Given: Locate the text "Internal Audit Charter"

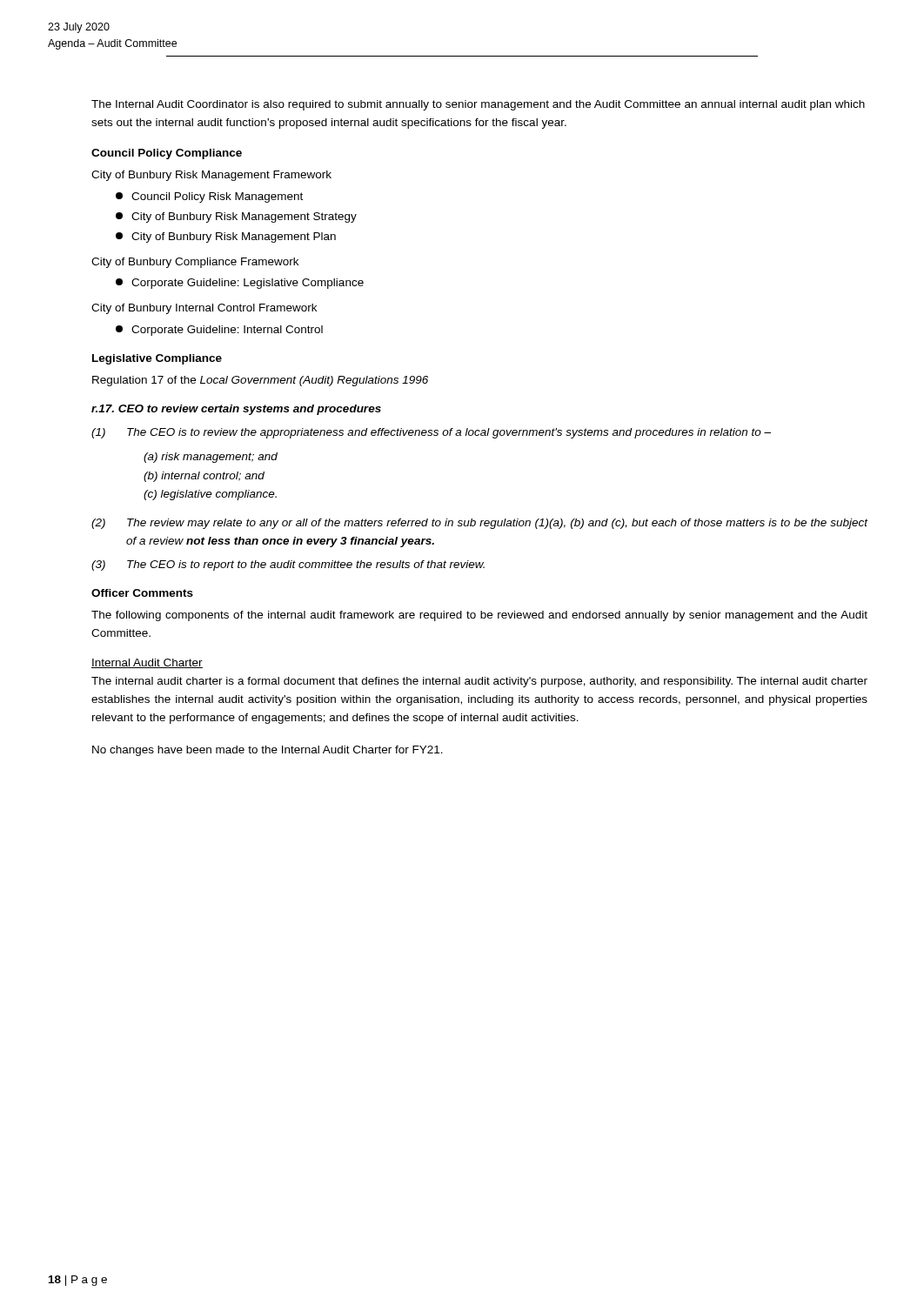Looking at the screenshot, I should coord(147,663).
